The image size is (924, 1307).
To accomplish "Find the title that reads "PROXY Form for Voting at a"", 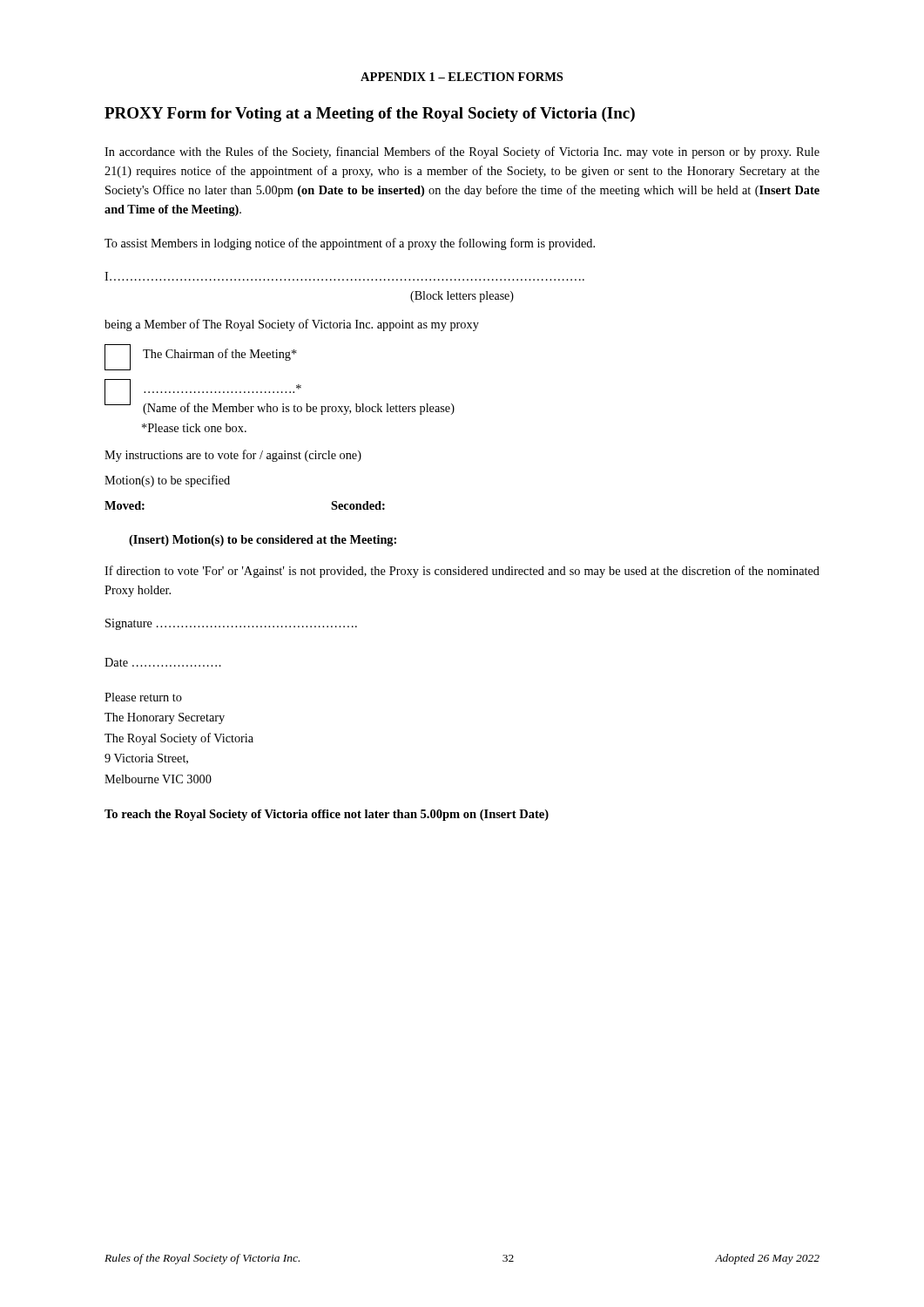I will 370,113.
